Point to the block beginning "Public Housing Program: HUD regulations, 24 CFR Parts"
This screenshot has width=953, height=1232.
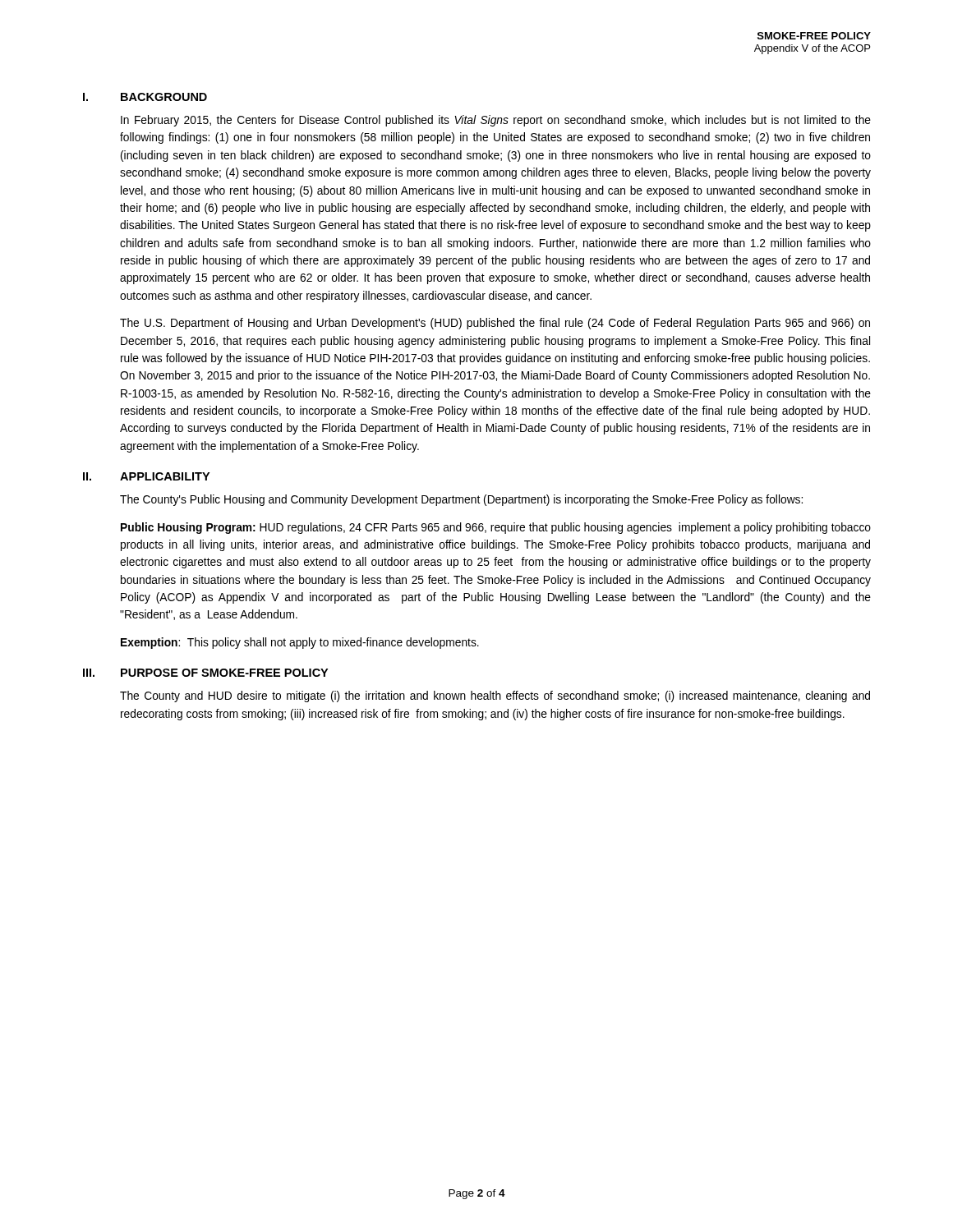click(495, 571)
